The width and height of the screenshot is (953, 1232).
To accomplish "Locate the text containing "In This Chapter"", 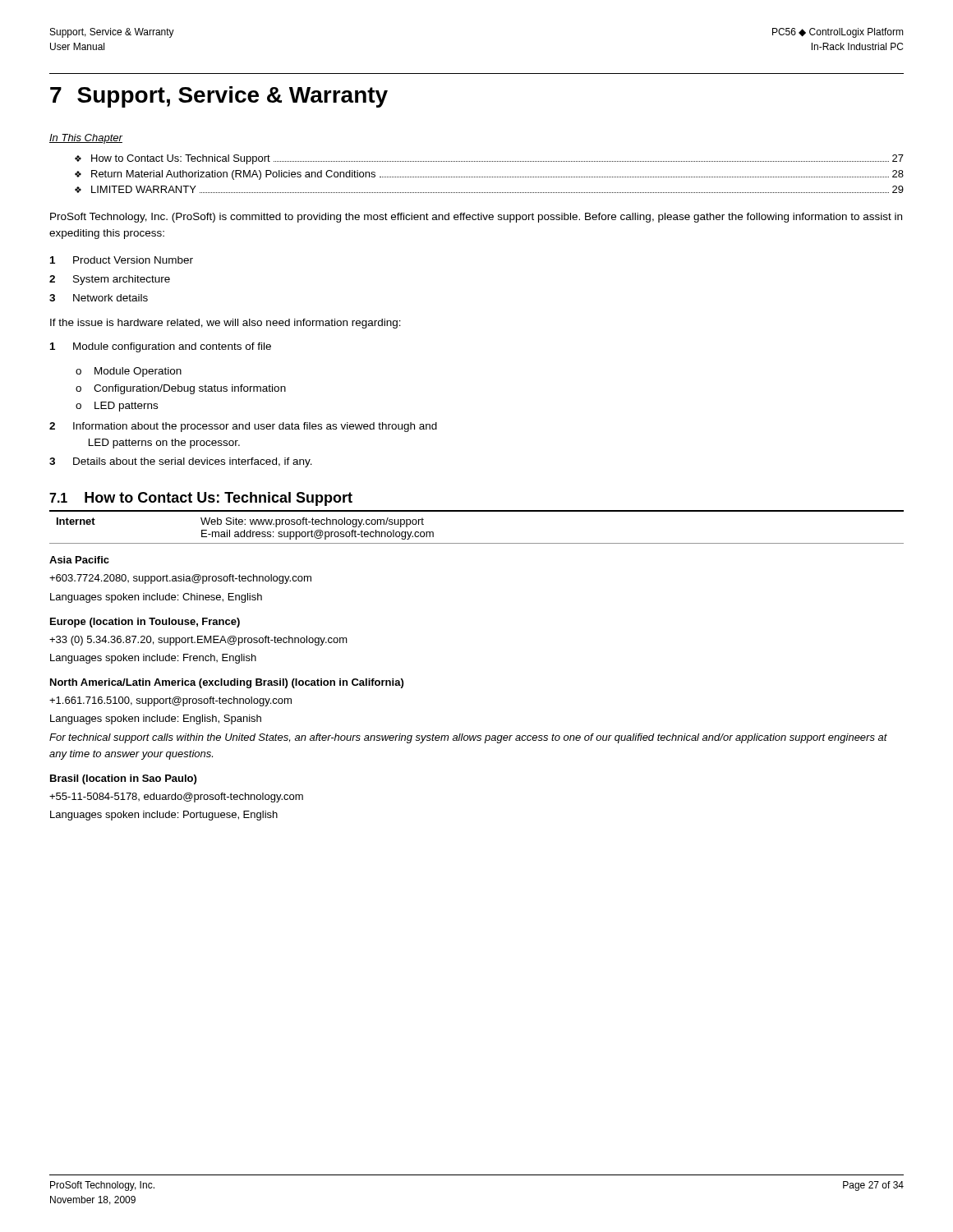I will [x=86, y=138].
